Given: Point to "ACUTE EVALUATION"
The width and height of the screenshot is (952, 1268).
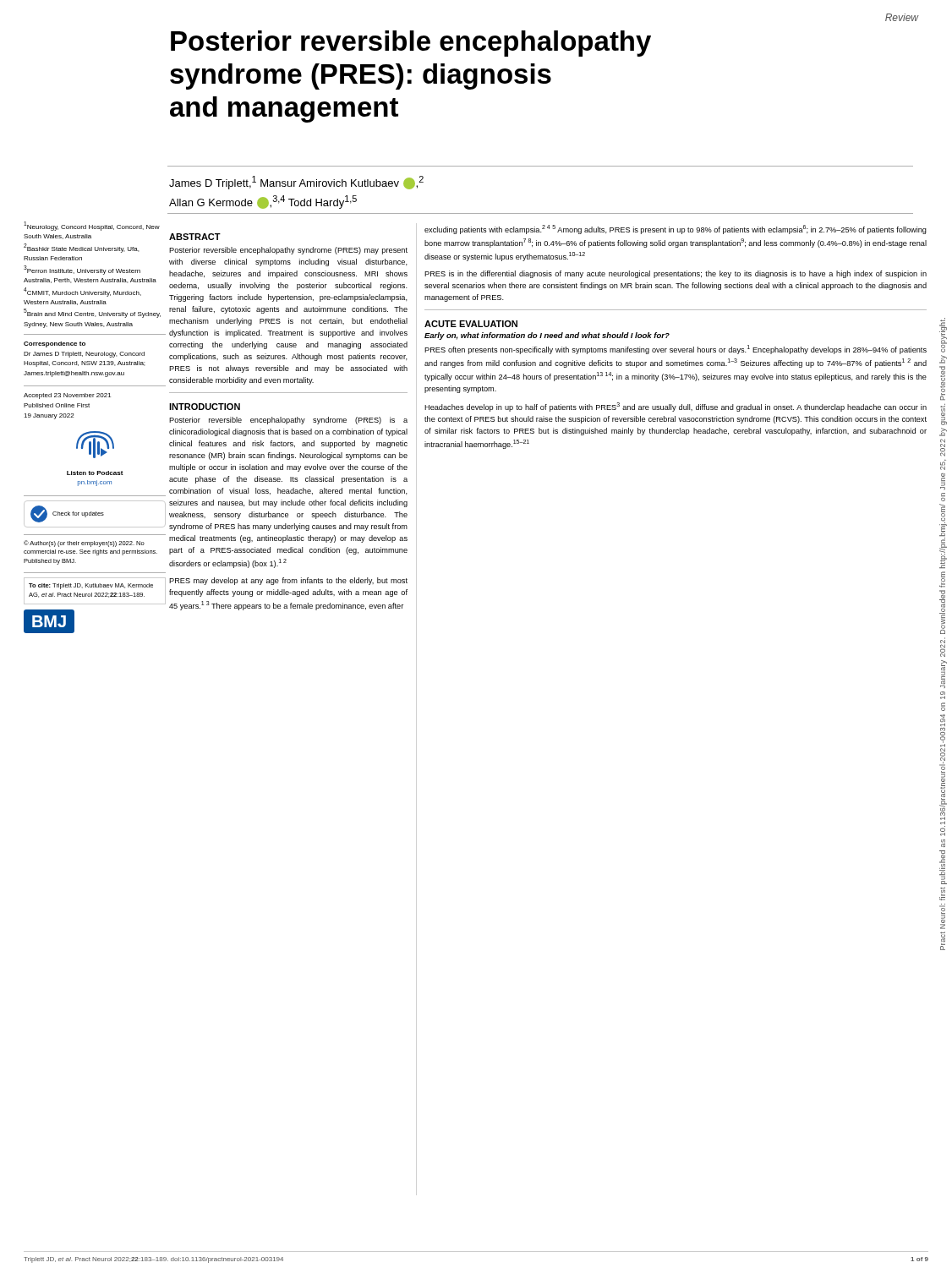Looking at the screenshot, I should pos(471,324).
